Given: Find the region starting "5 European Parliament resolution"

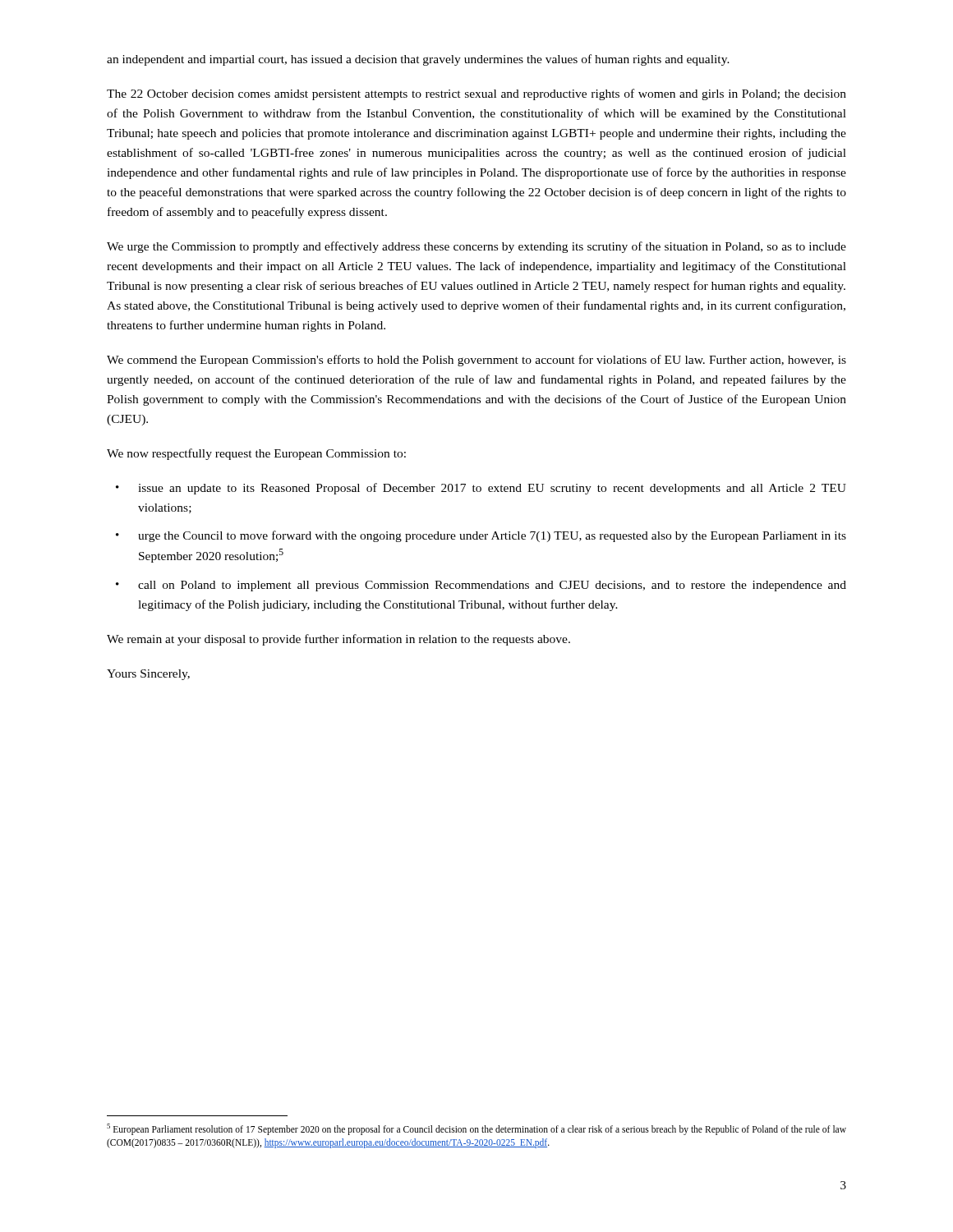Looking at the screenshot, I should tap(476, 1135).
